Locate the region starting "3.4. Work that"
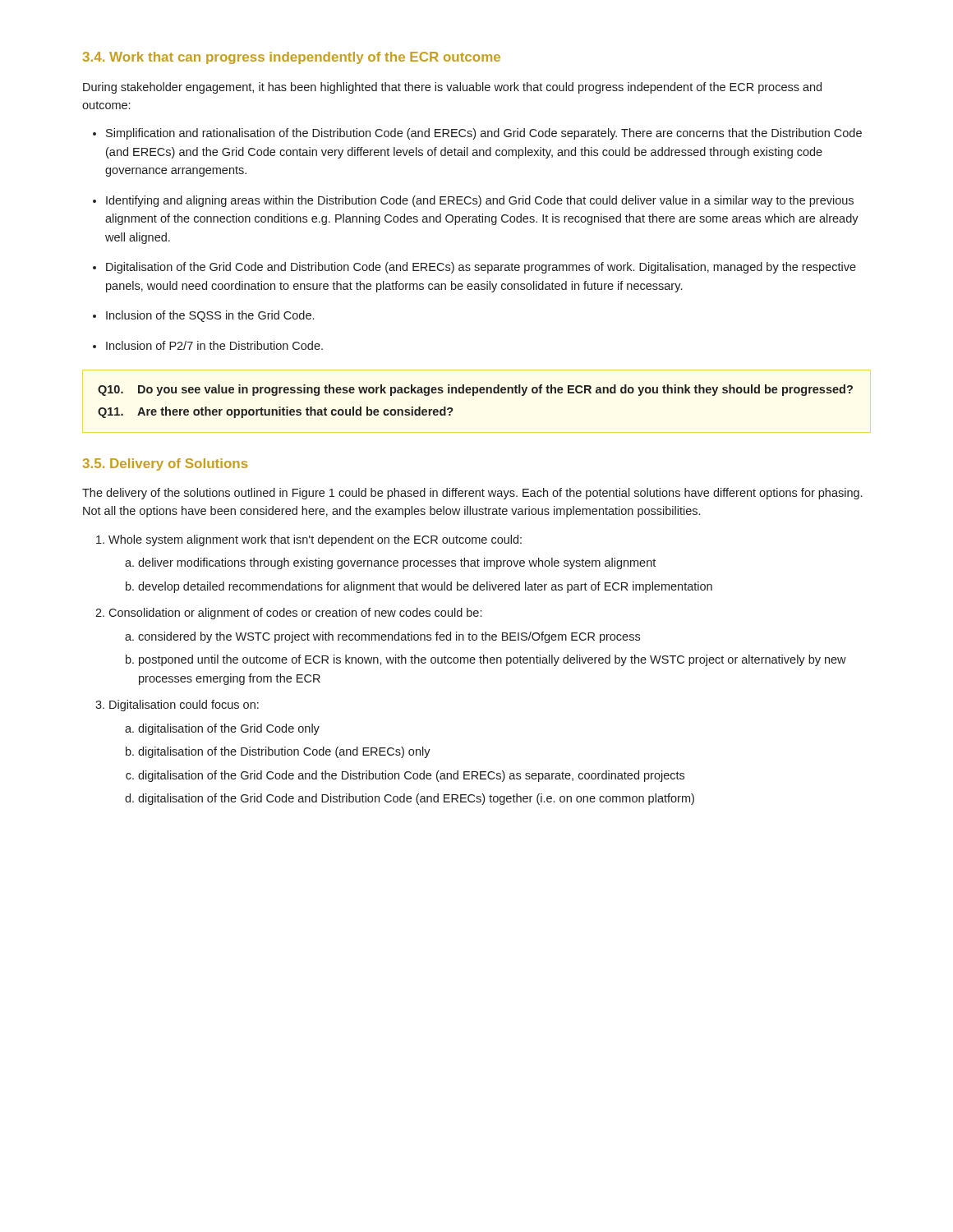953x1232 pixels. (x=476, y=57)
